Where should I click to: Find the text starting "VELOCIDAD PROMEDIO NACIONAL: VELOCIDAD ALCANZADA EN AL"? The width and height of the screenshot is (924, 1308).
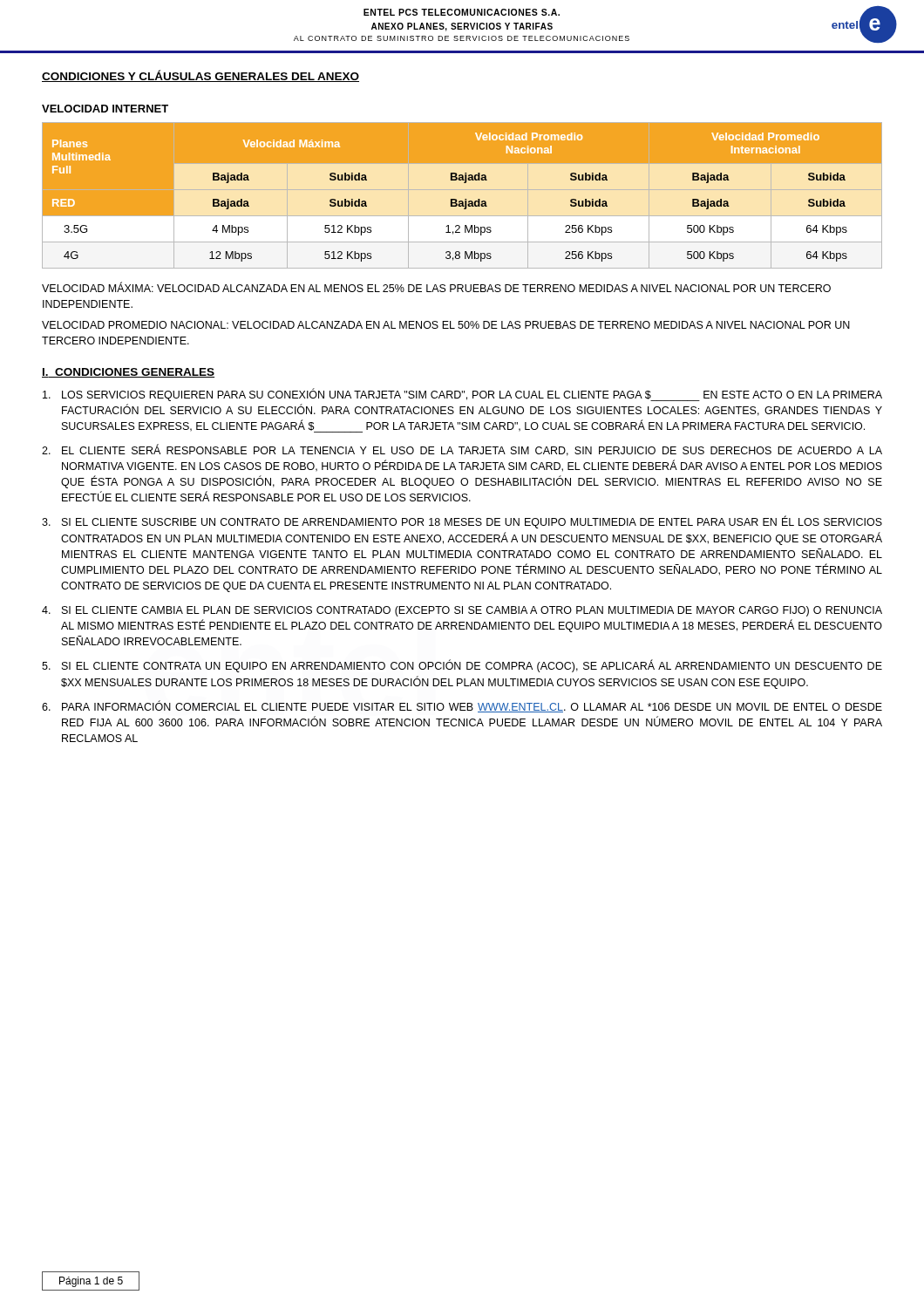[x=446, y=333]
